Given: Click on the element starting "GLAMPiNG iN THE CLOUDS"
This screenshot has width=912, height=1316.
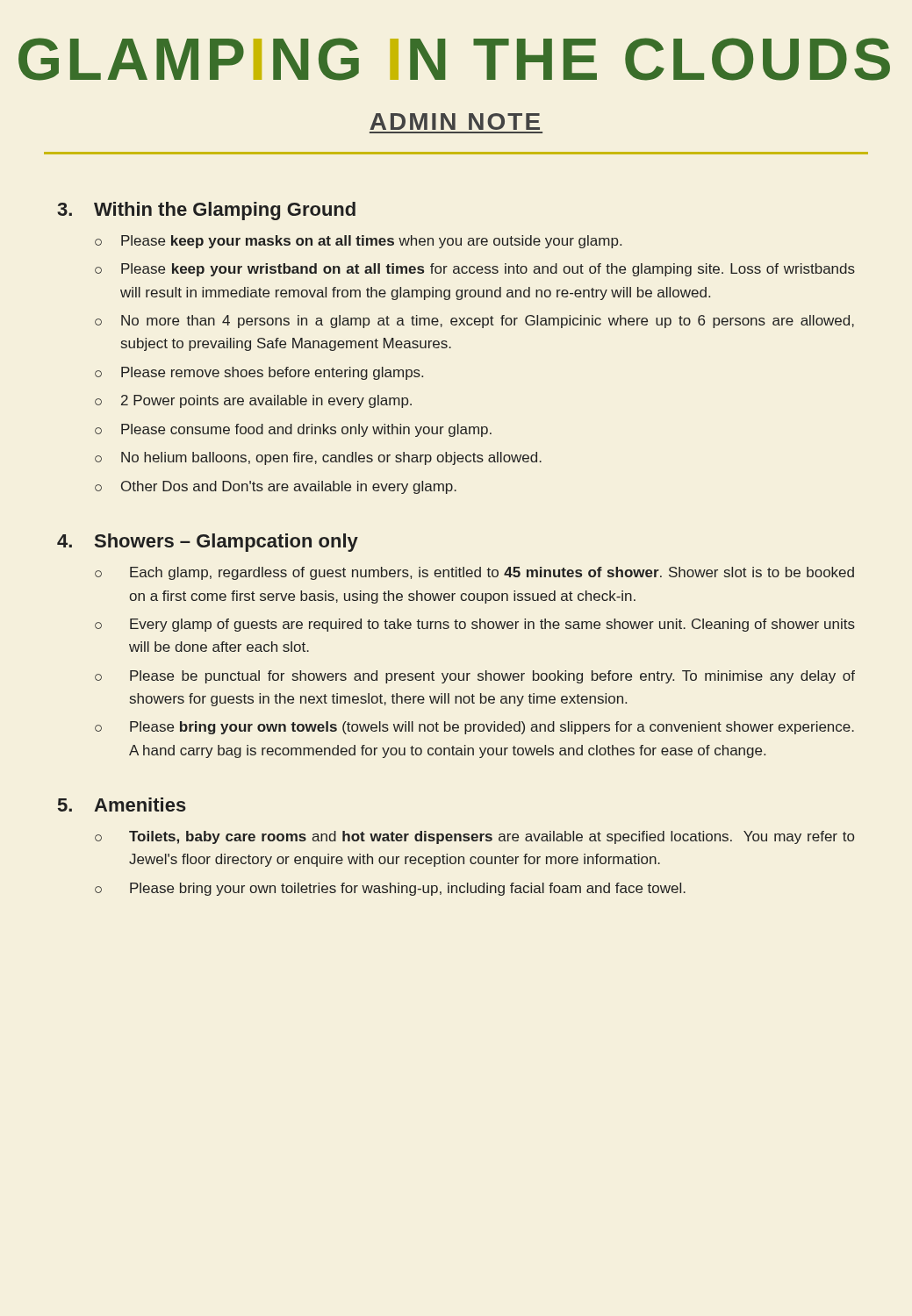Looking at the screenshot, I should tap(456, 59).
